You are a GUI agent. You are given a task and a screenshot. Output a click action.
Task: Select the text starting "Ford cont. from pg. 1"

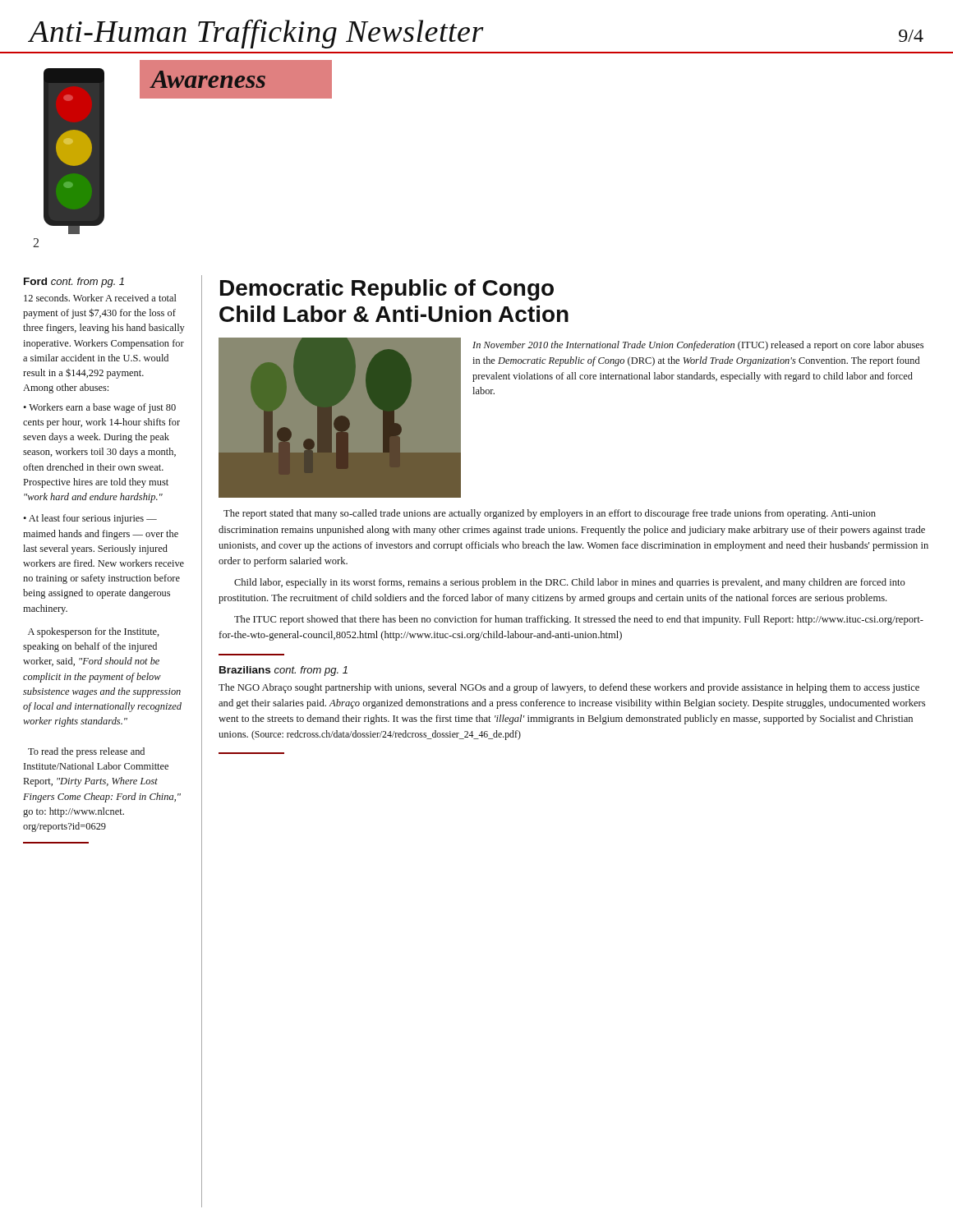[74, 281]
